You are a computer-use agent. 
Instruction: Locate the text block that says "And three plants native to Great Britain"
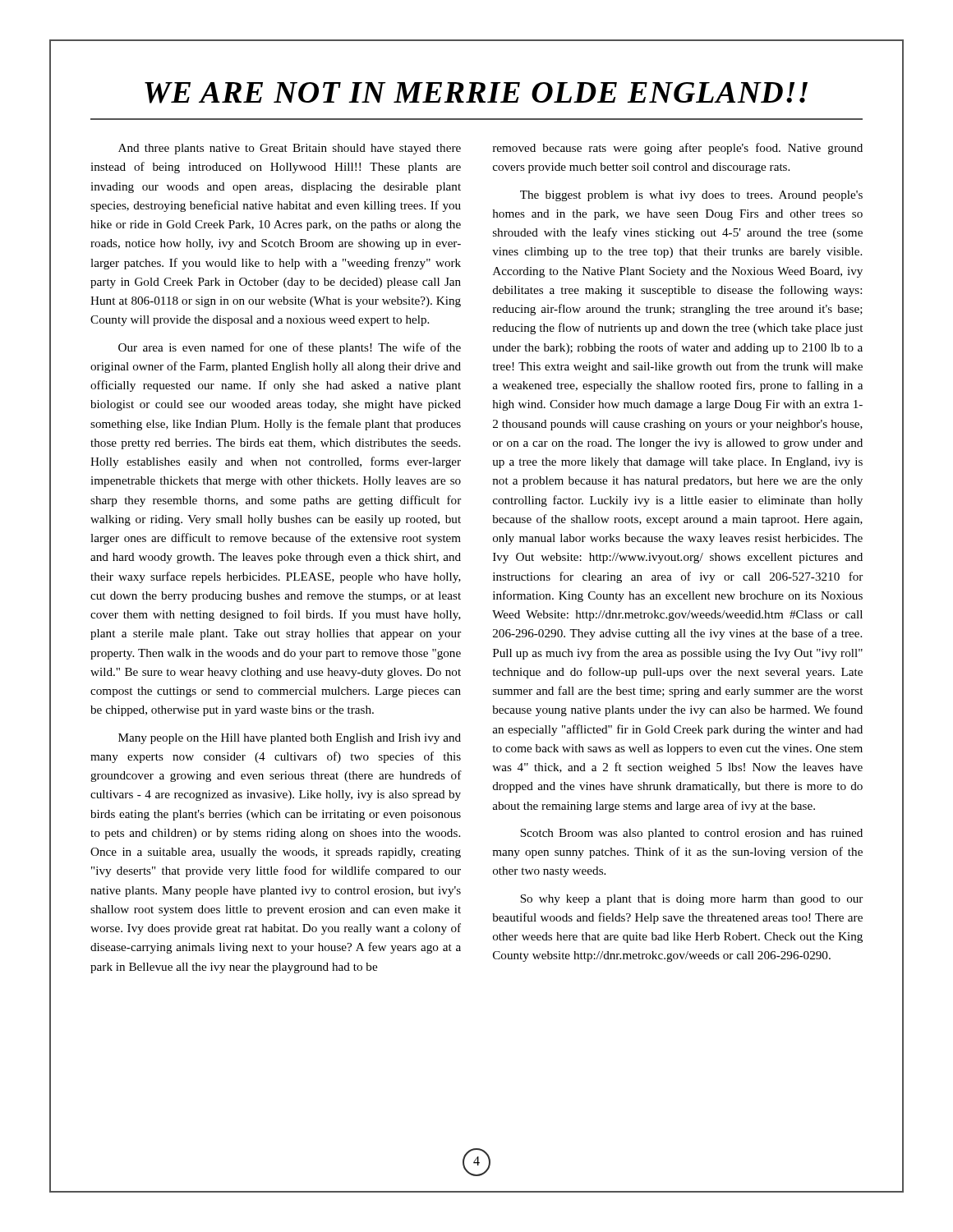click(276, 233)
